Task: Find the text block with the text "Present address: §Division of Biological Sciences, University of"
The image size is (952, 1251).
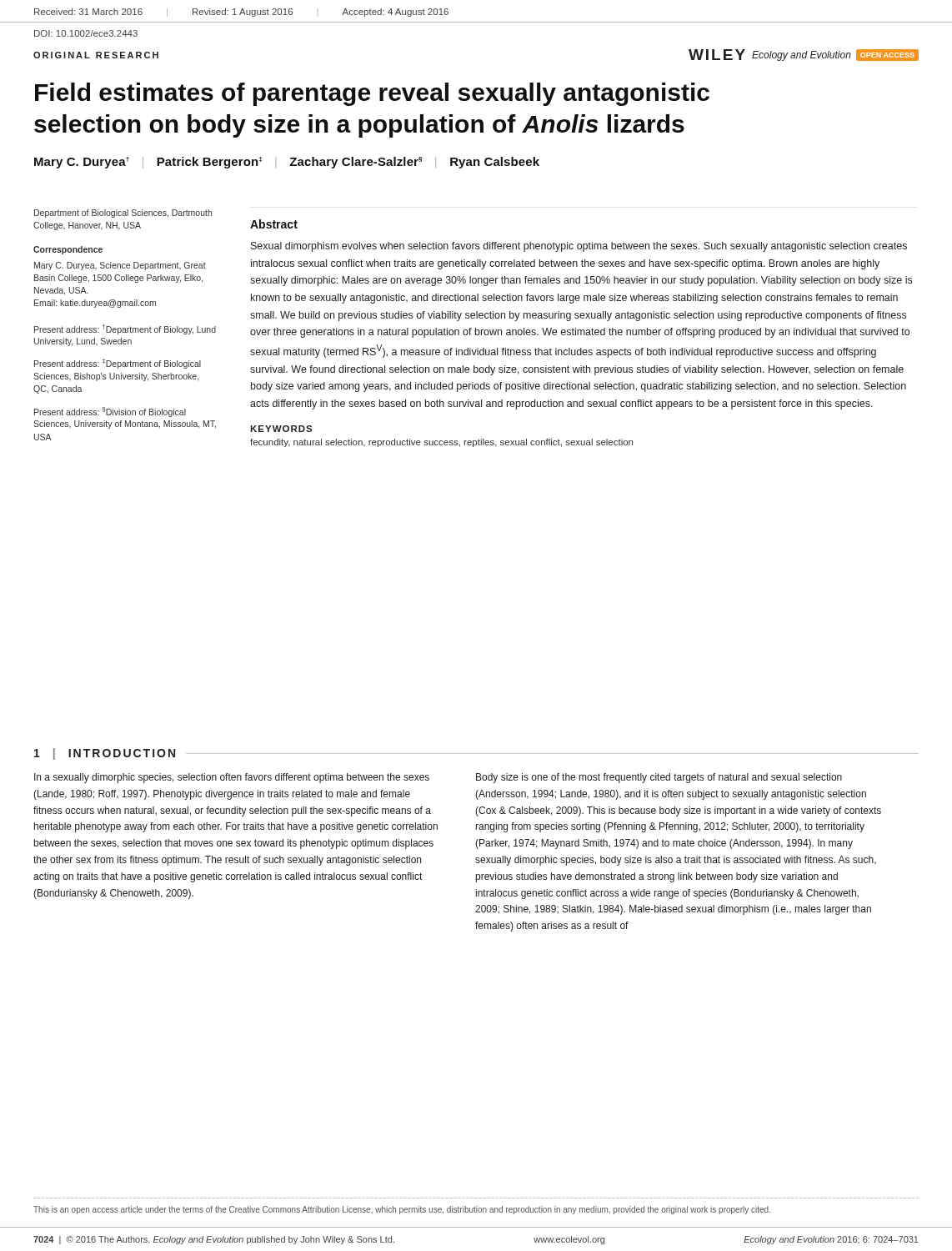Action: 125,423
